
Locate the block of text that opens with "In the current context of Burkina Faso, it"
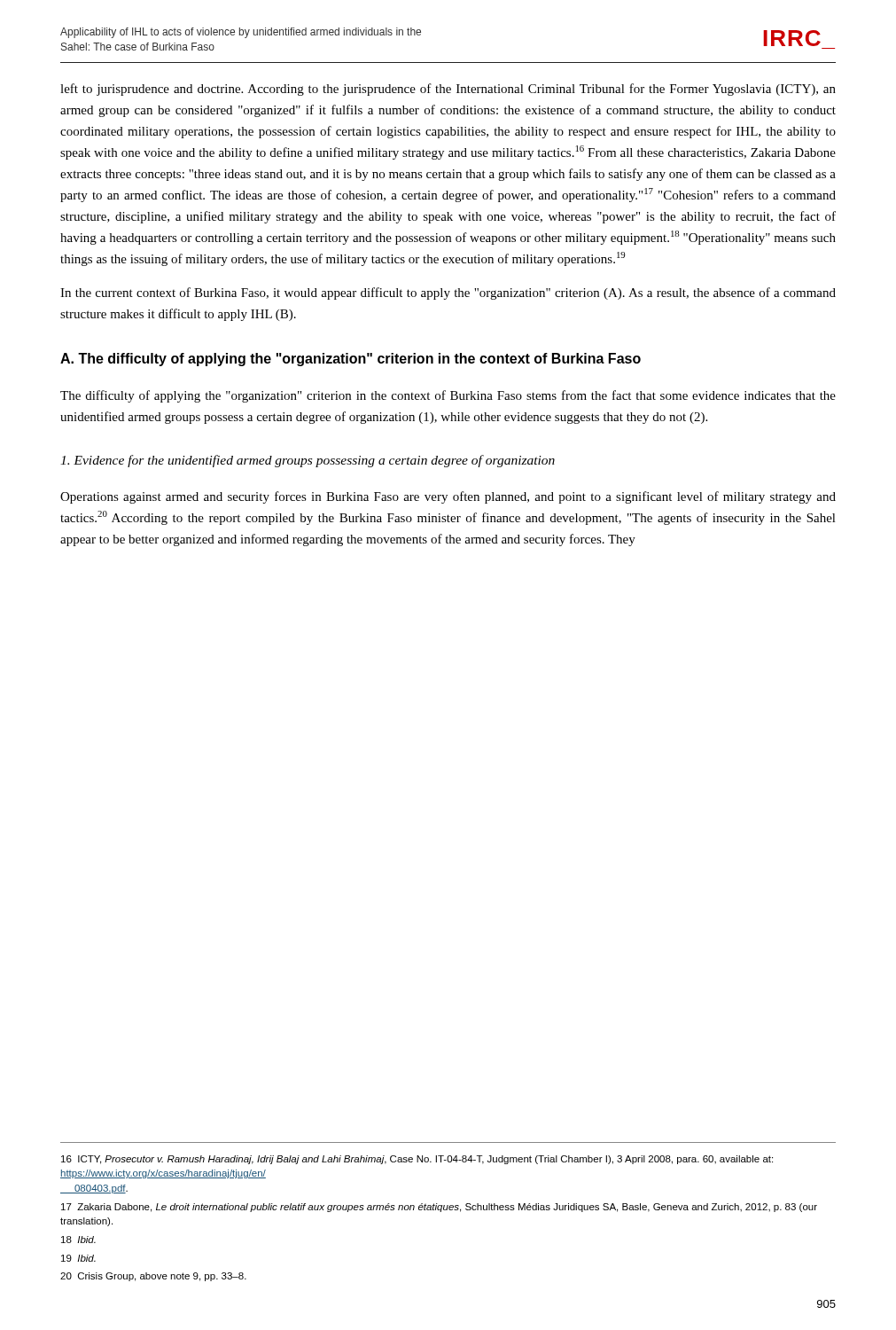[x=448, y=303]
